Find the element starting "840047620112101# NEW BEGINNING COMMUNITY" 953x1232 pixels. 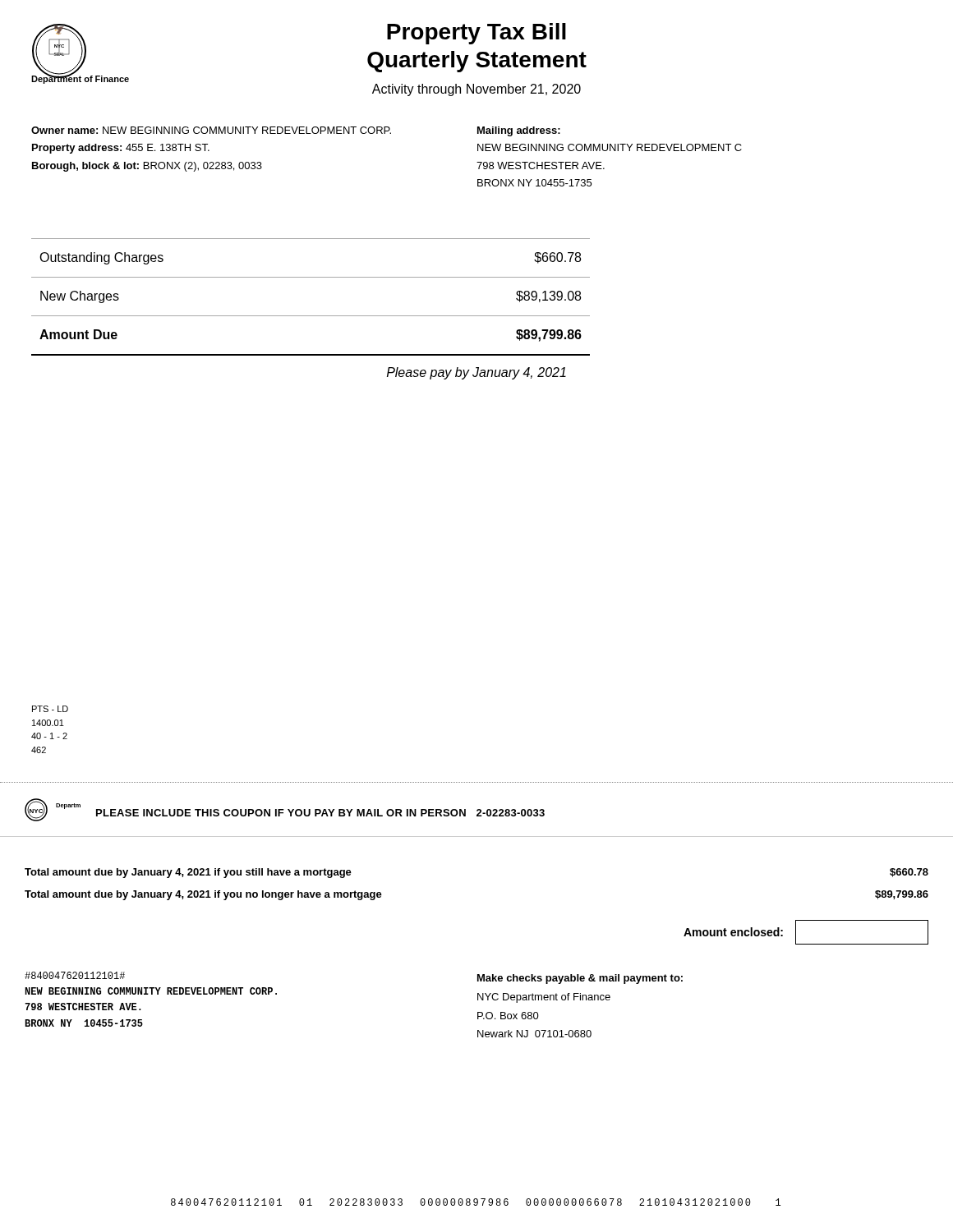(152, 1000)
